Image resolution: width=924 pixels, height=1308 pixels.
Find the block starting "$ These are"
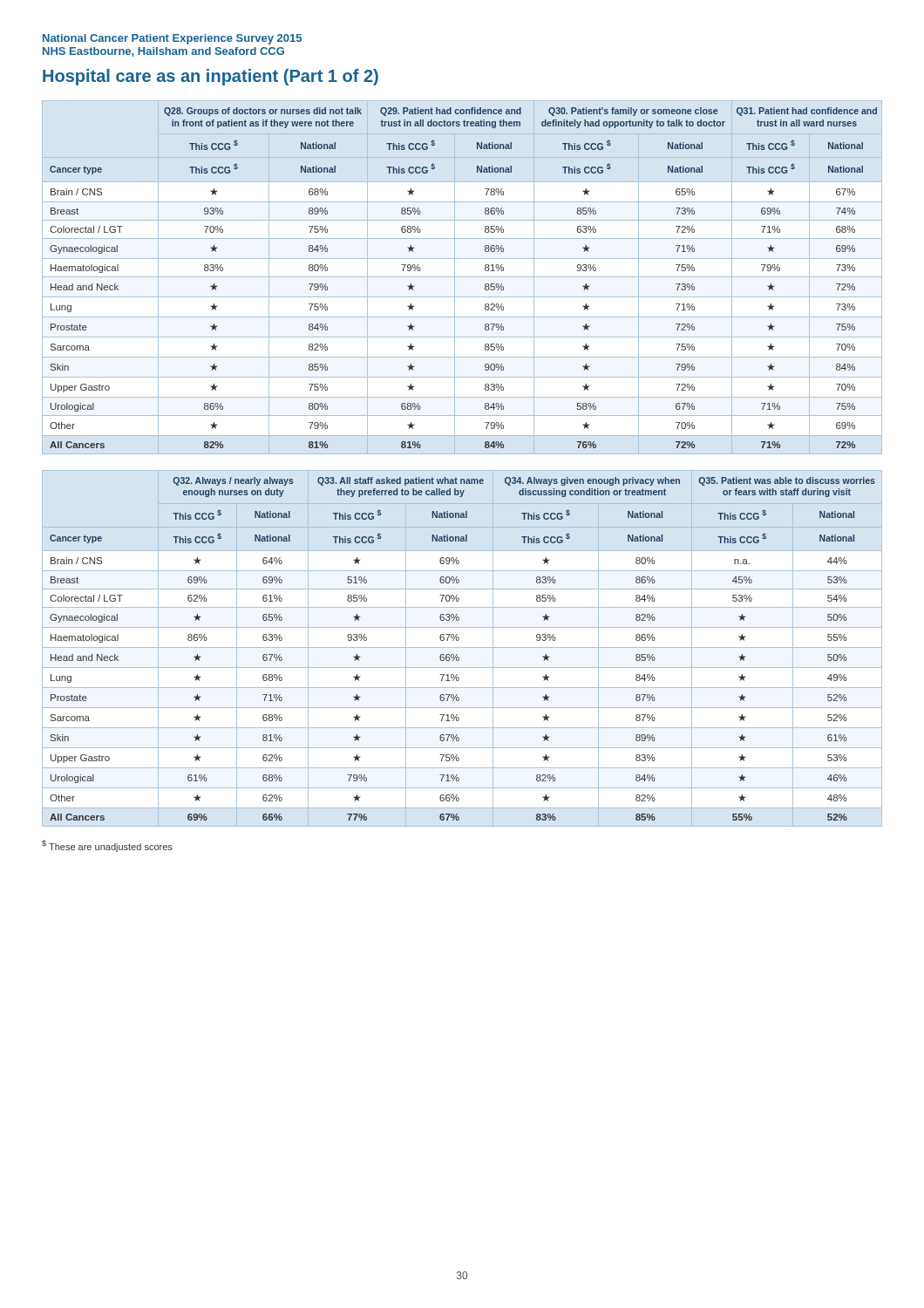(x=107, y=845)
